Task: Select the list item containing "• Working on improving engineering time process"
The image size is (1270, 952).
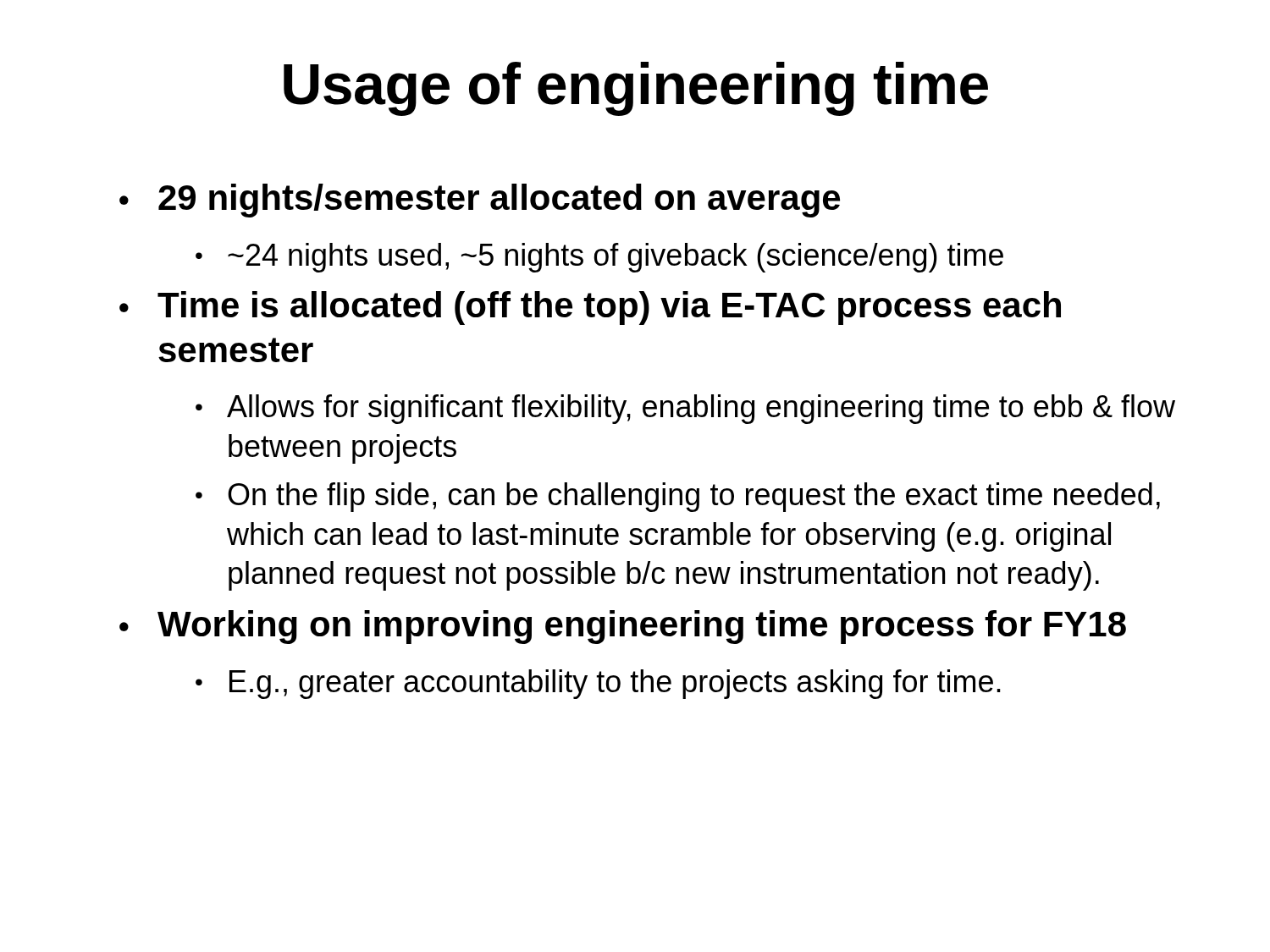Action: (660, 625)
